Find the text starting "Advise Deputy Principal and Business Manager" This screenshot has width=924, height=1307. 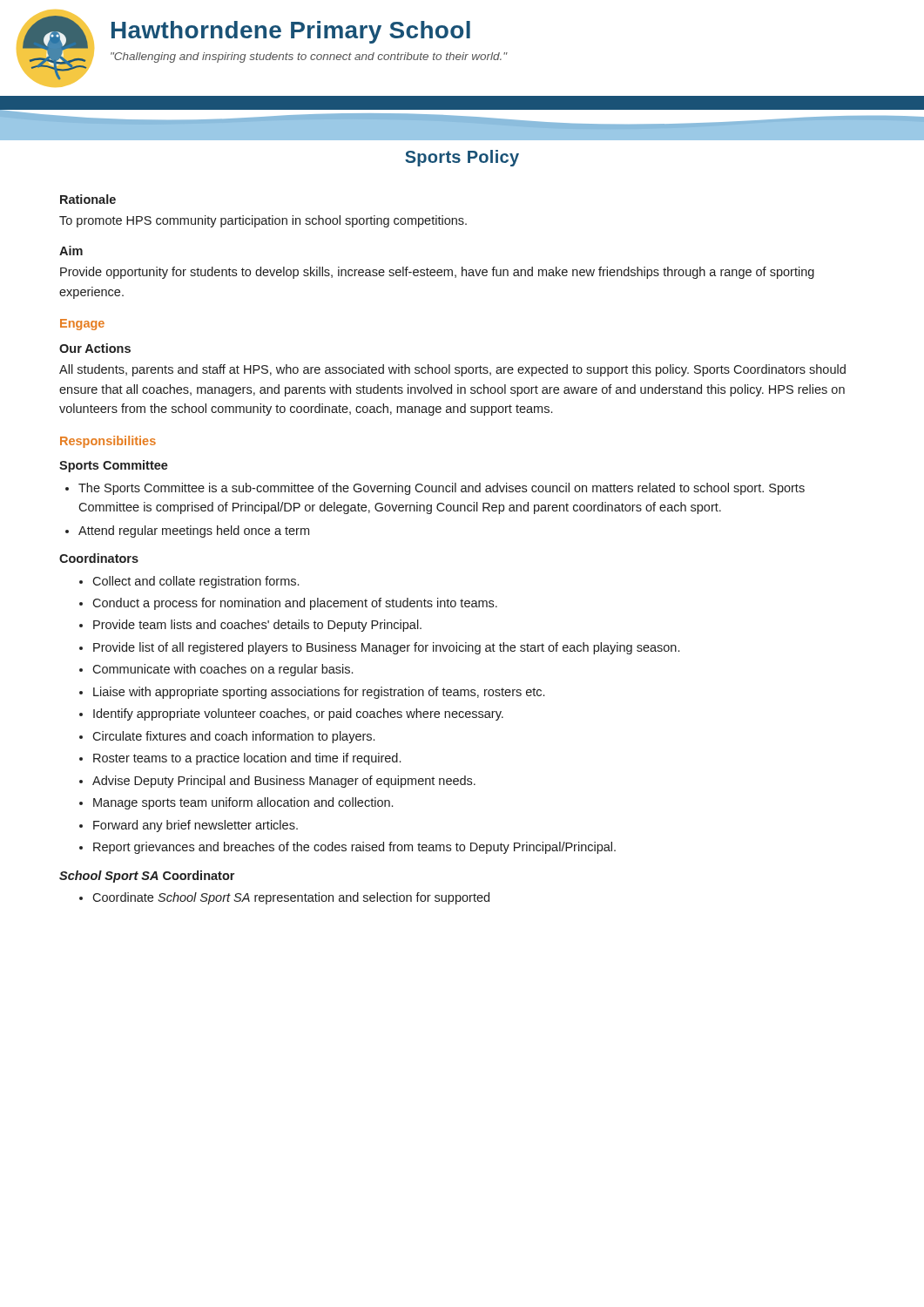284,780
